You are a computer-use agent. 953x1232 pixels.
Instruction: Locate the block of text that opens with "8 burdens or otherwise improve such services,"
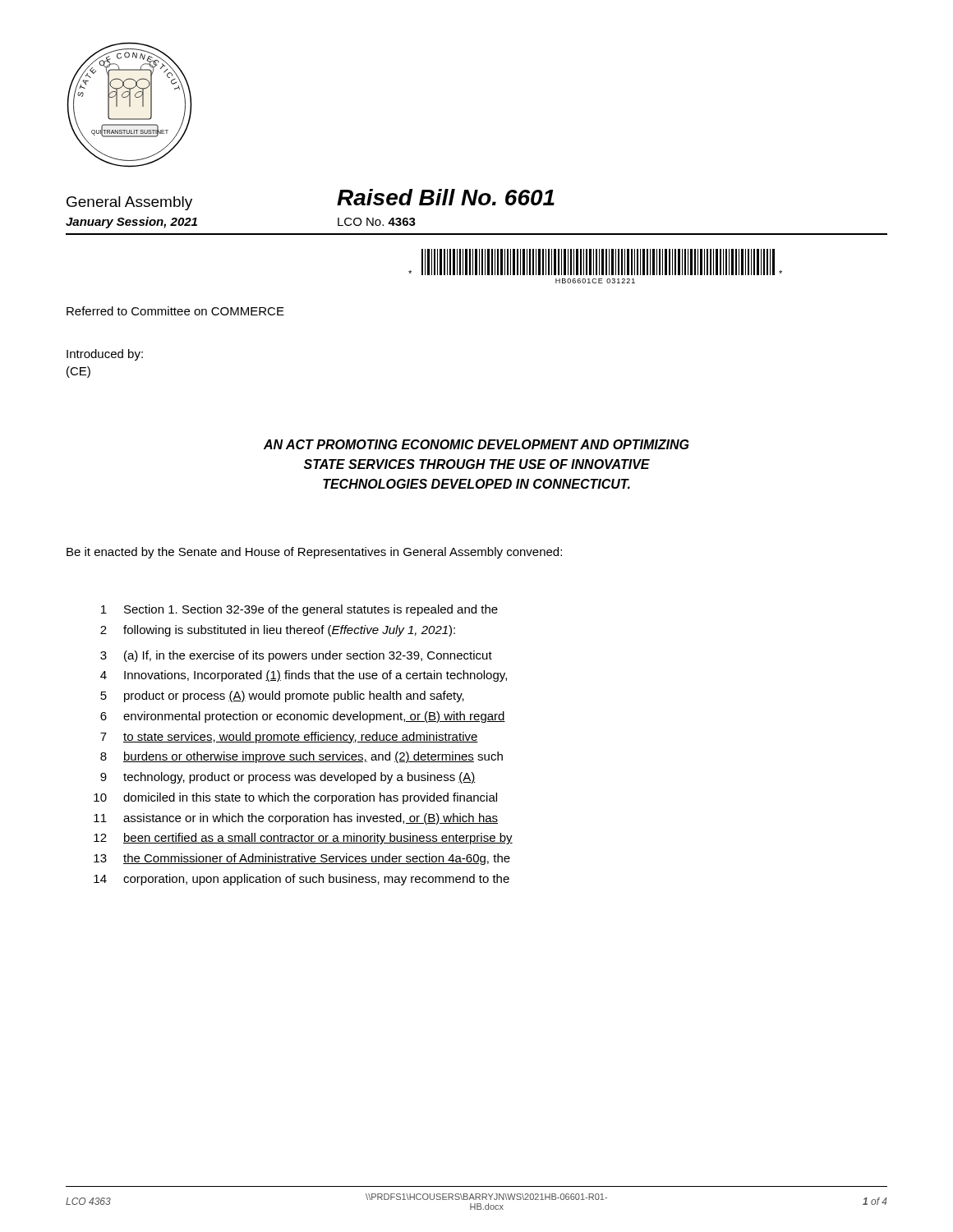(x=476, y=757)
